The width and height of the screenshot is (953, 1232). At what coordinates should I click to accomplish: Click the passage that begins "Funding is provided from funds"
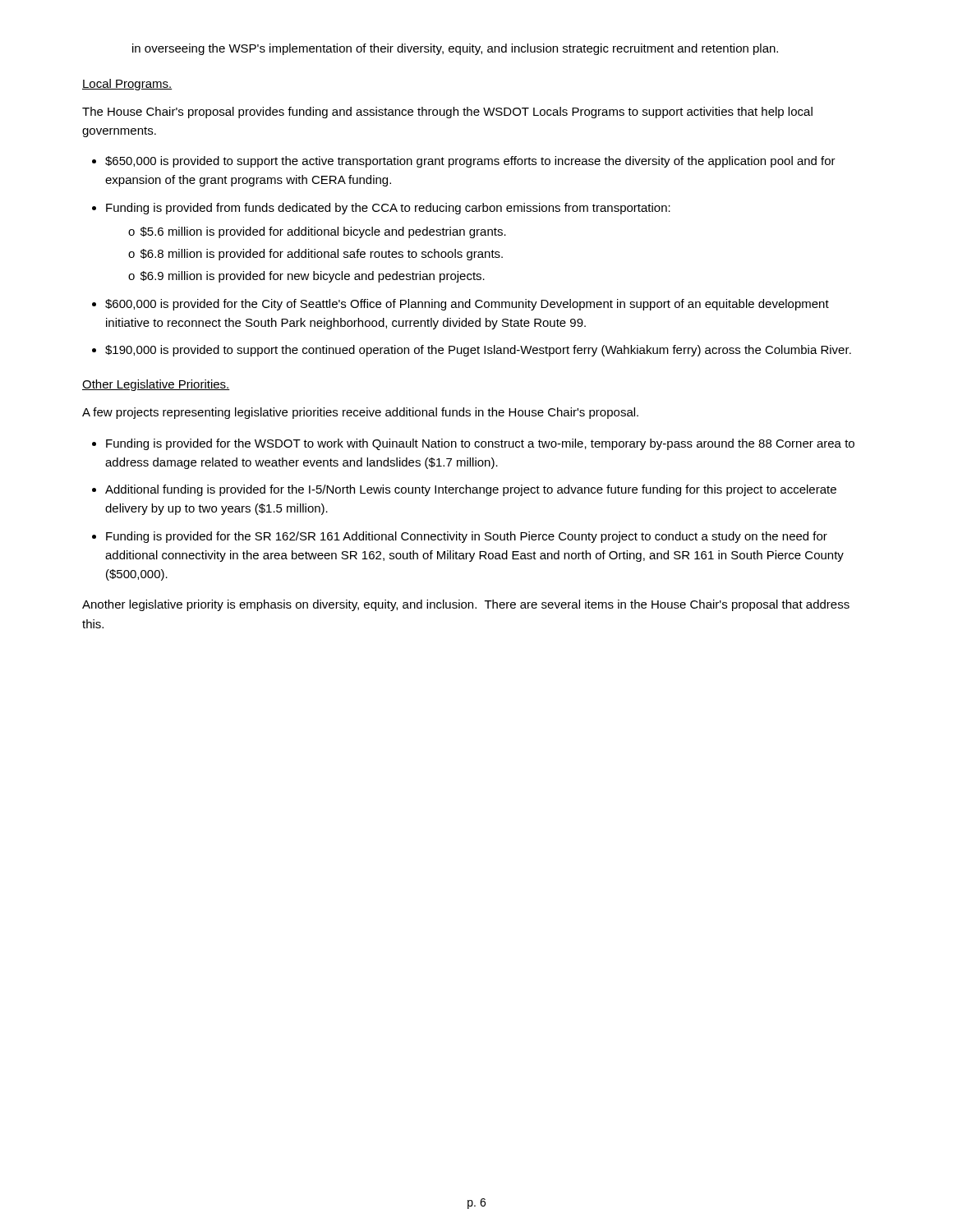coord(488,243)
